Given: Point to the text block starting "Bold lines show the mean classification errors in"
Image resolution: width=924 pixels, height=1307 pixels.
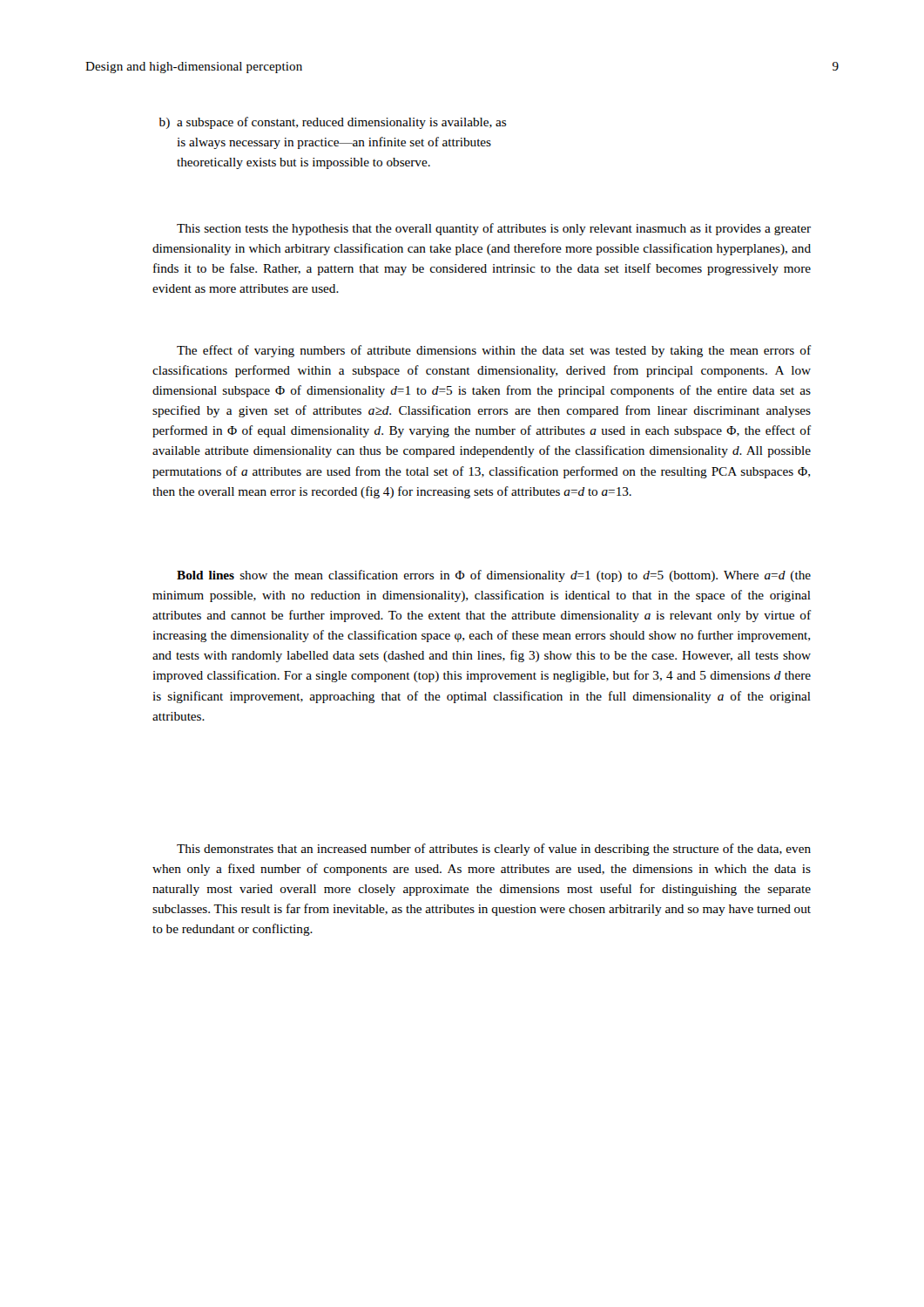Looking at the screenshot, I should [x=482, y=645].
